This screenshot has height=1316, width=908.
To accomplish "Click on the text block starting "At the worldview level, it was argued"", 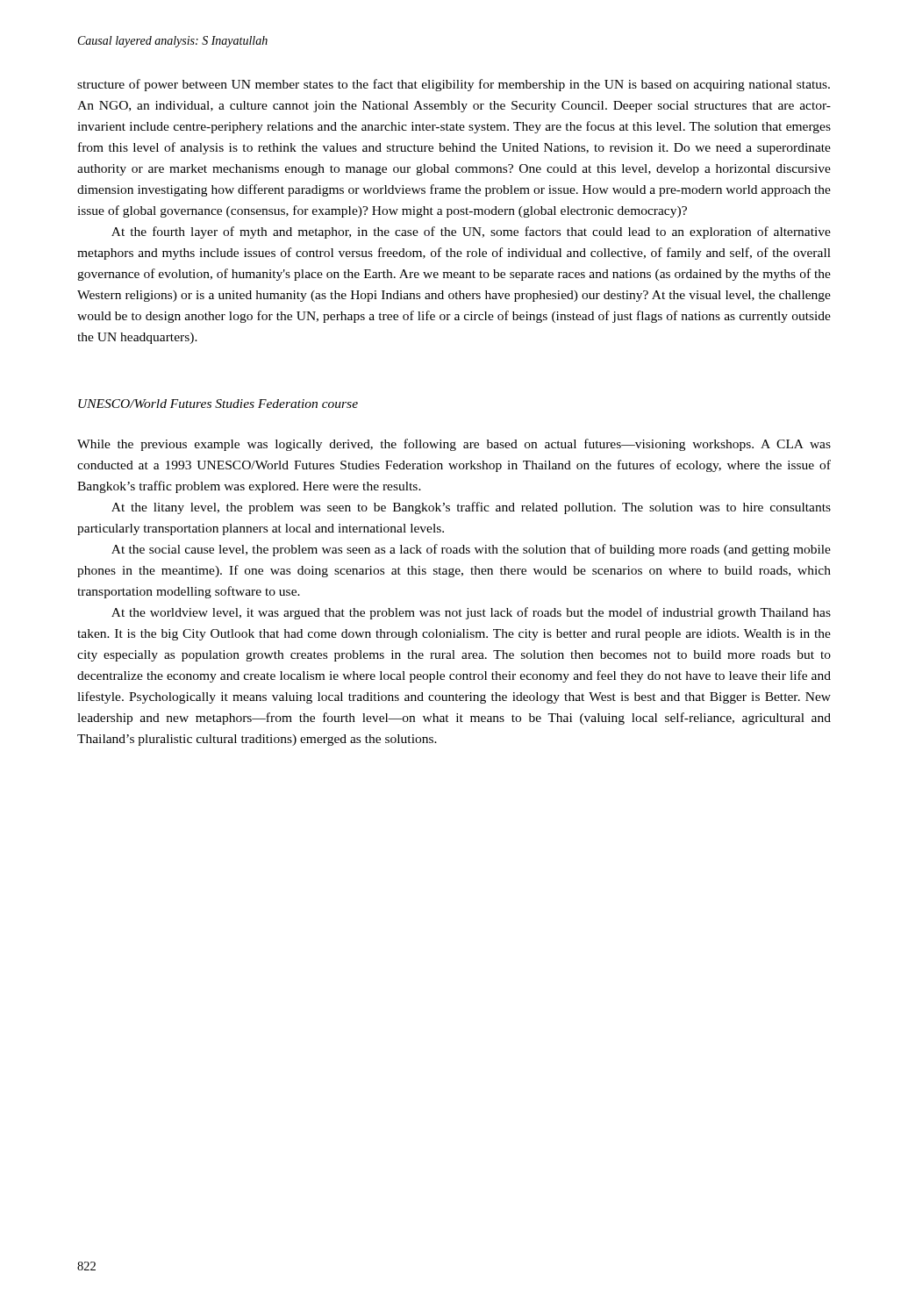I will coord(454,676).
